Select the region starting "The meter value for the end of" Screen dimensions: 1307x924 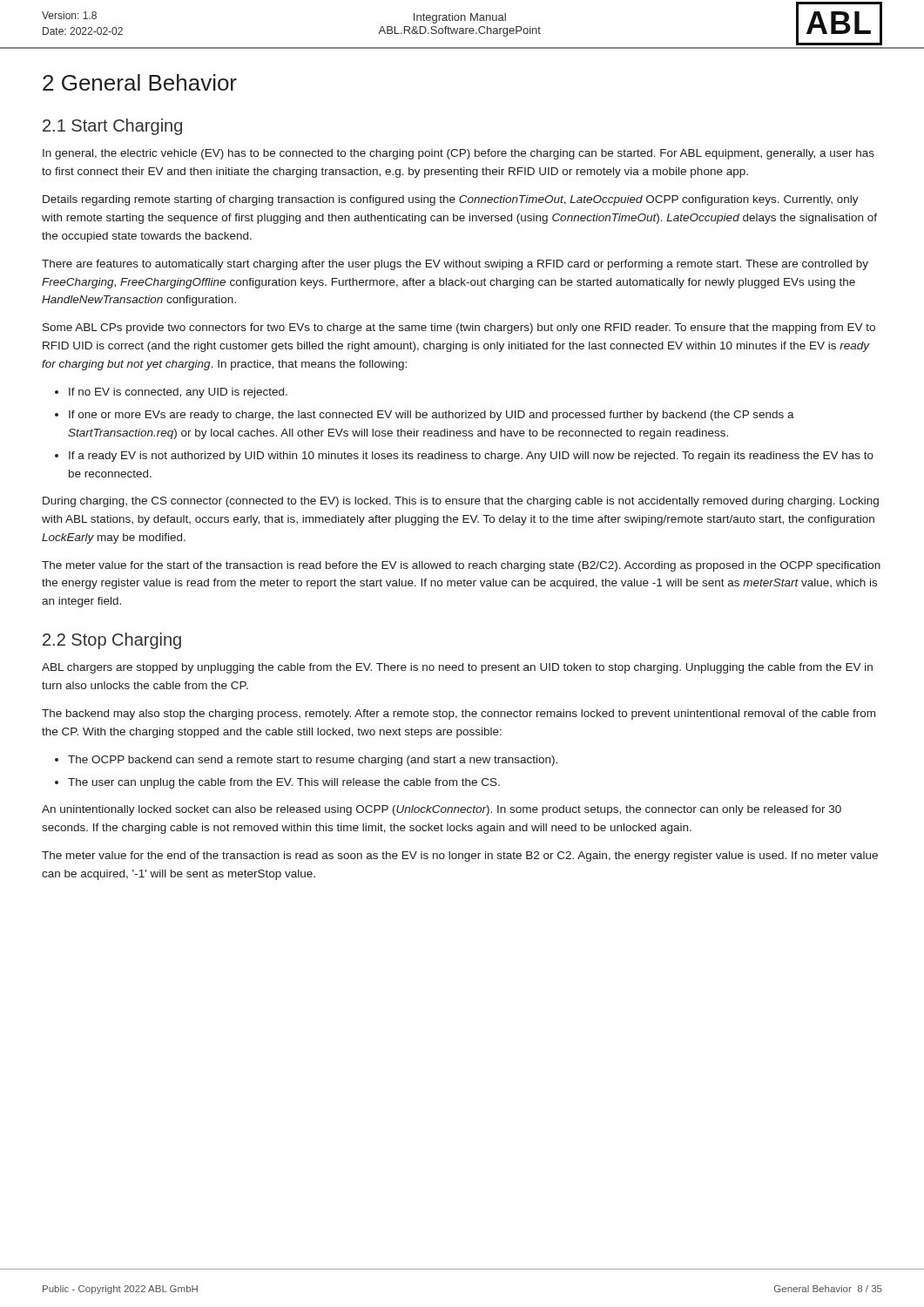click(x=460, y=864)
